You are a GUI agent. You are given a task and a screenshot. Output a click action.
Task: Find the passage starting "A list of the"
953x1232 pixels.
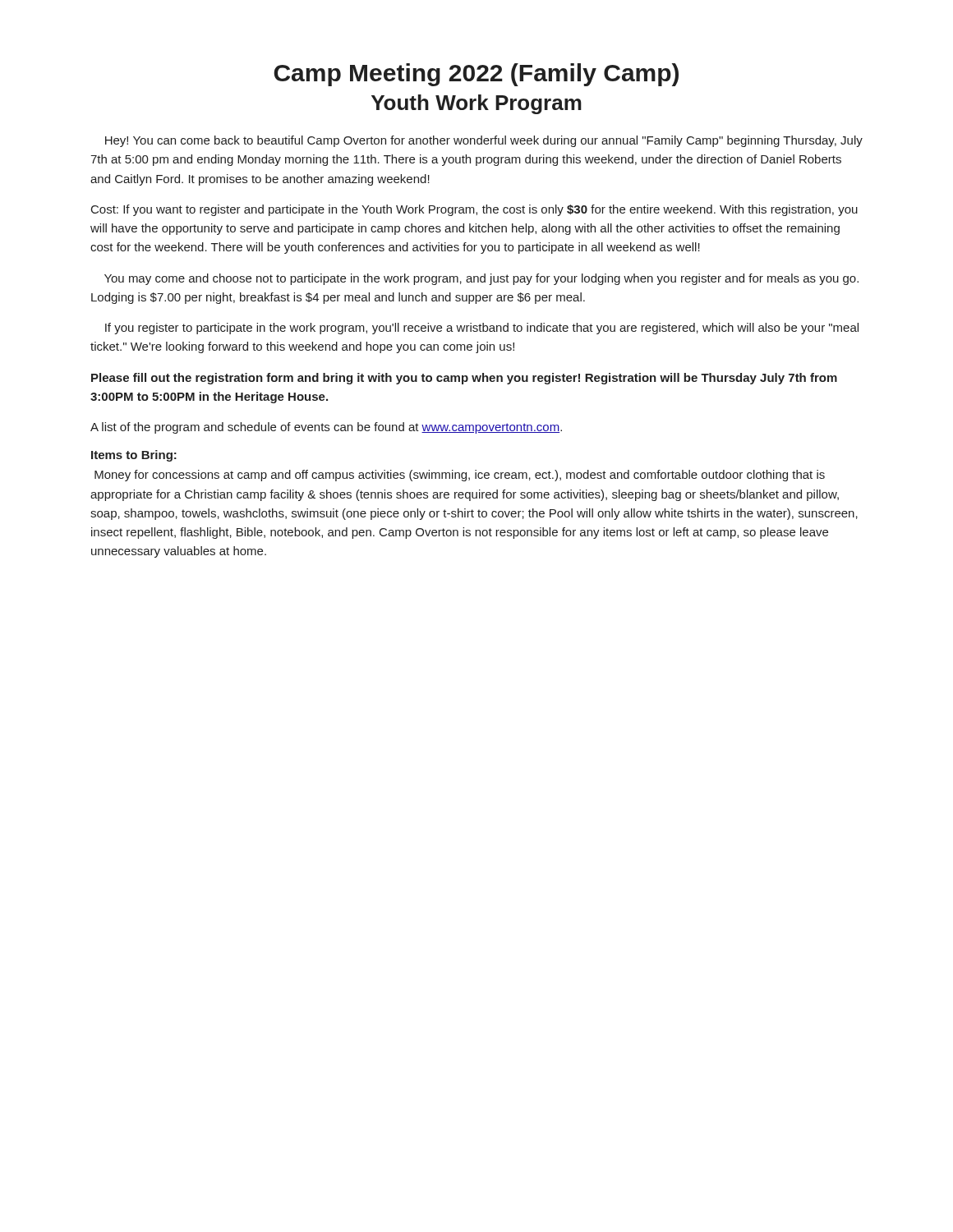327,427
